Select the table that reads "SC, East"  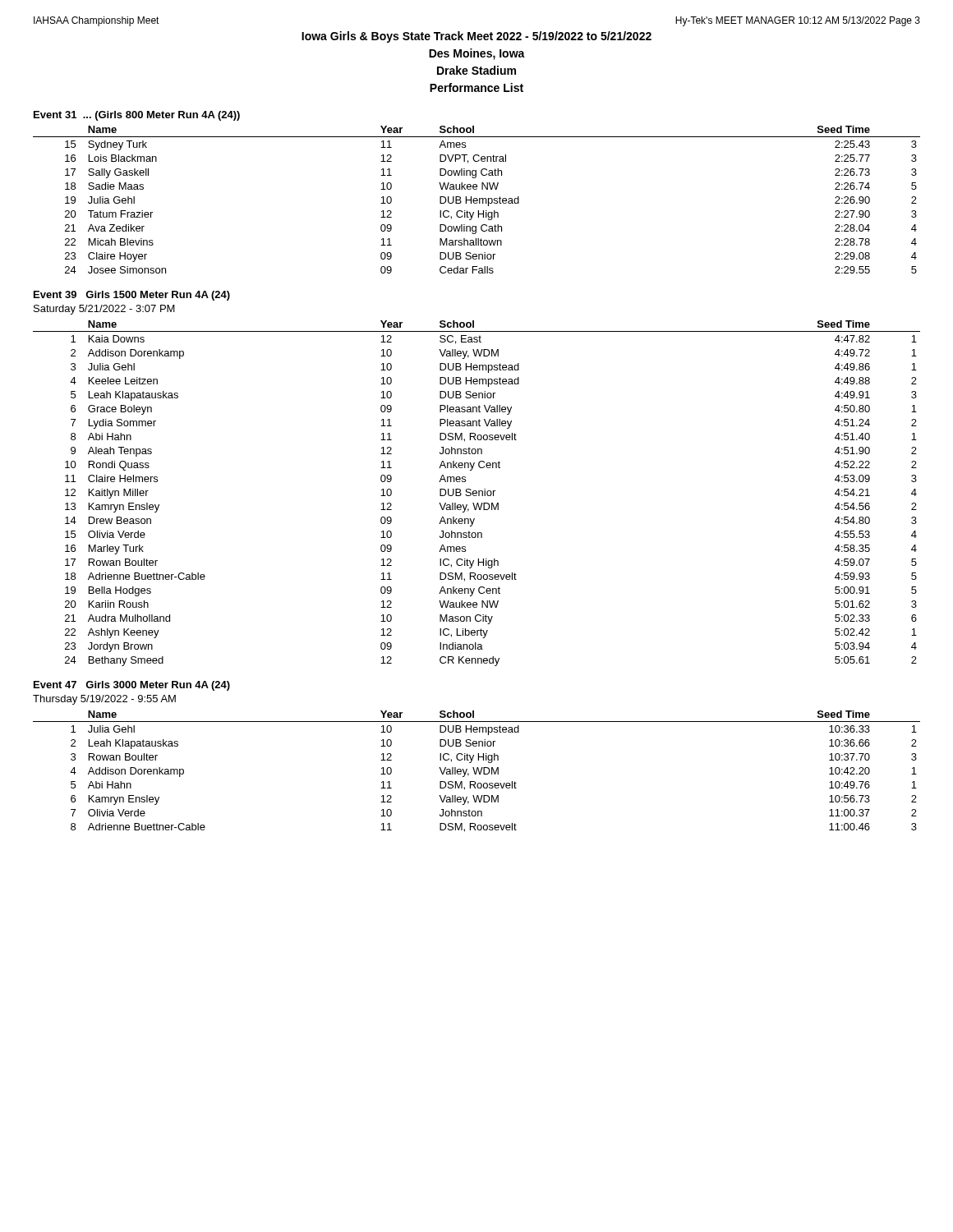[x=476, y=492]
